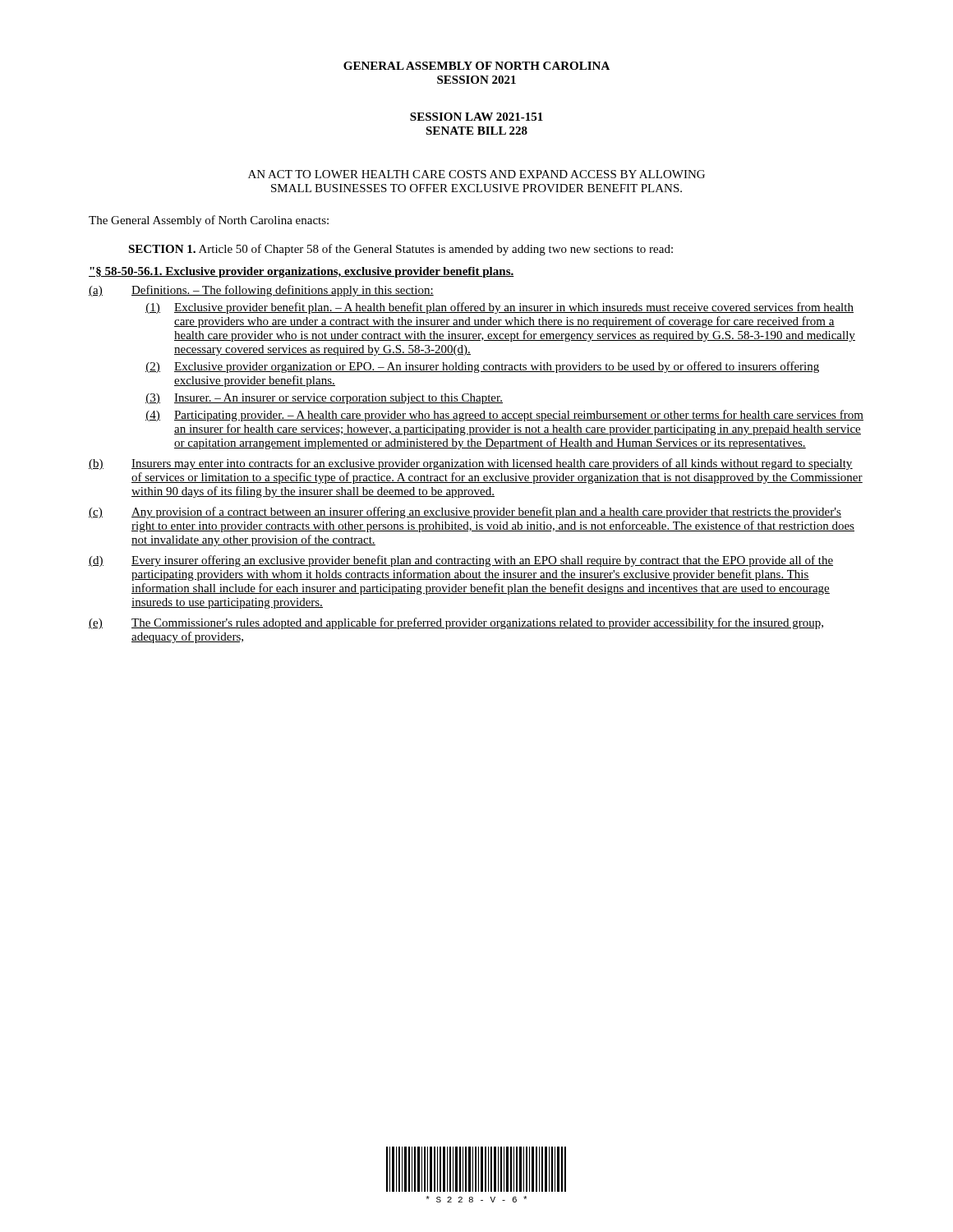The height and width of the screenshot is (1232, 953).
Task: Navigate to the region starting "(b) Insurers may enter into contracts for an"
Action: tap(476, 478)
